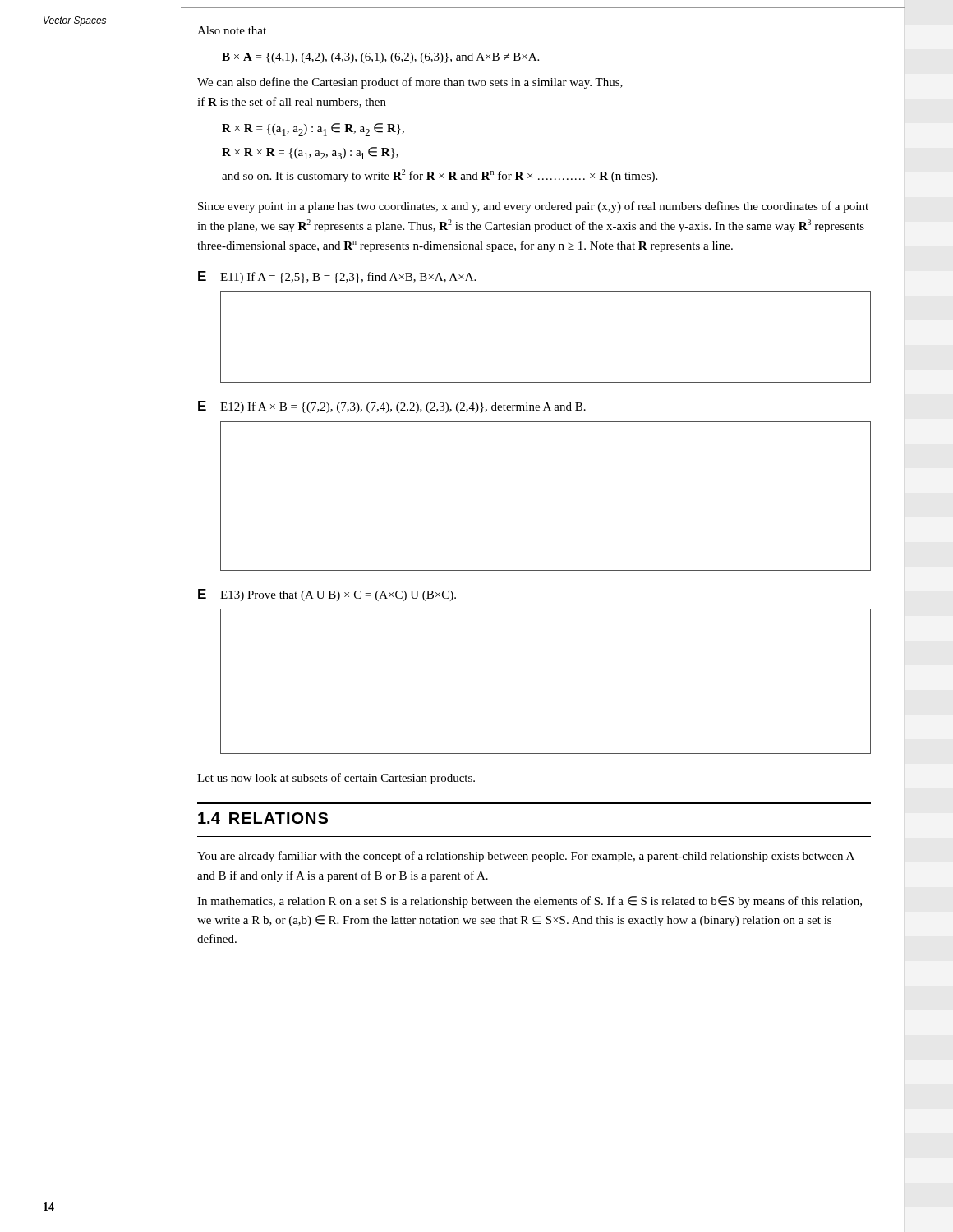This screenshot has height=1232, width=953.
Task: Where is the passage that starts "E E13) Prove"?
Action: pyautogui.click(x=327, y=595)
